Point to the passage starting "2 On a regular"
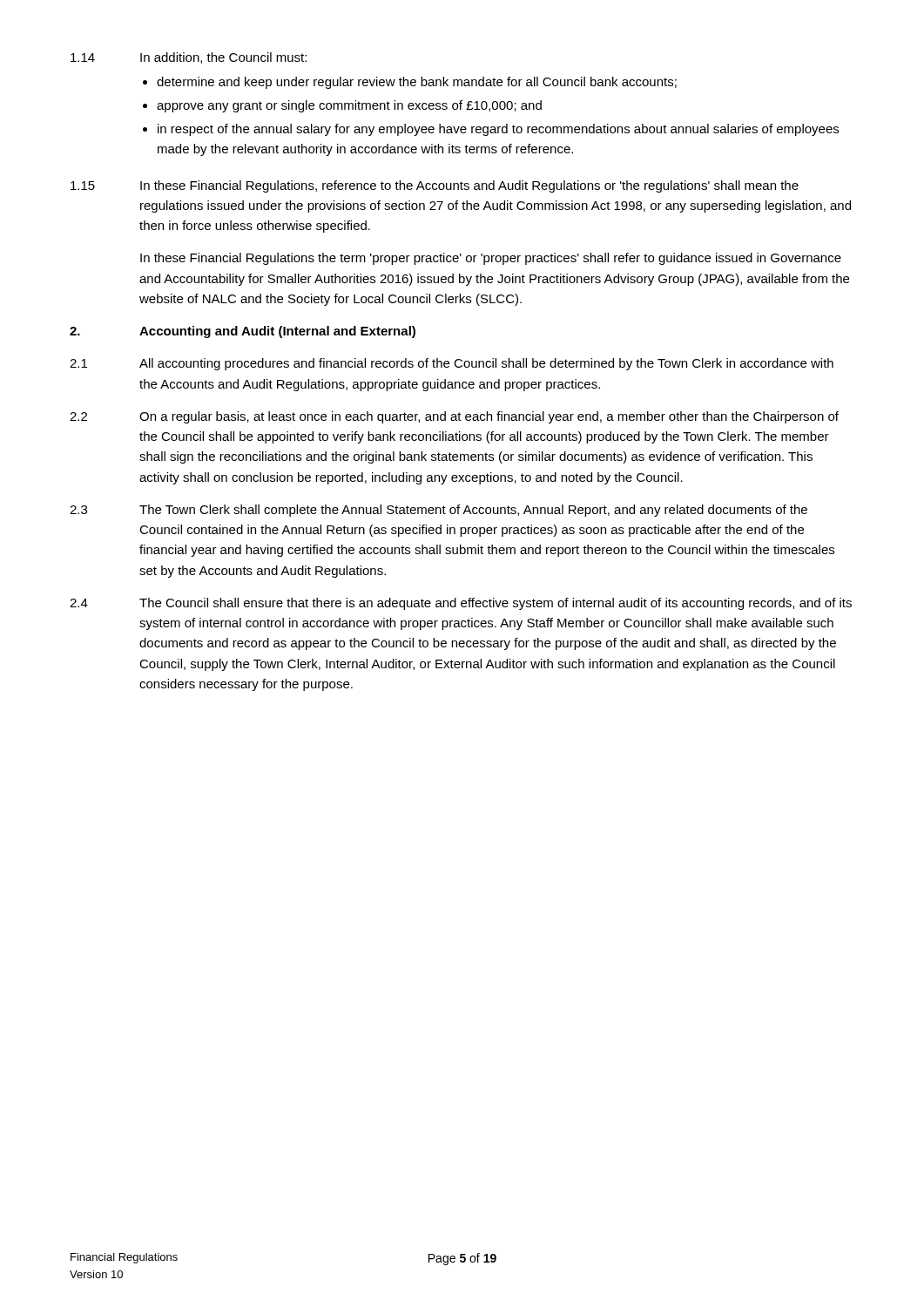This screenshot has width=924, height=1307. [462, 446]
